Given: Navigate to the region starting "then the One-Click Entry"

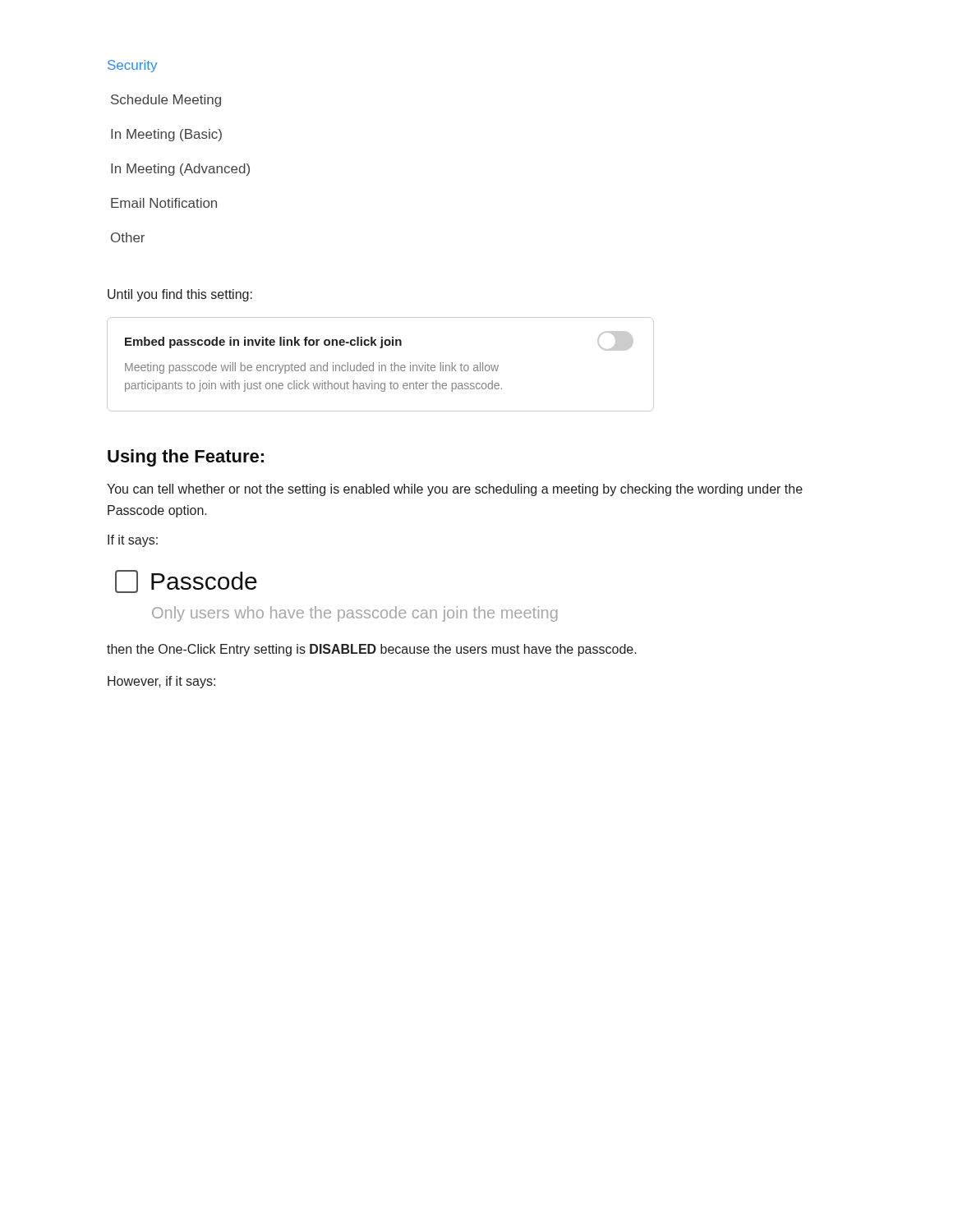Looking at the screenshot, I should (372, 649).
